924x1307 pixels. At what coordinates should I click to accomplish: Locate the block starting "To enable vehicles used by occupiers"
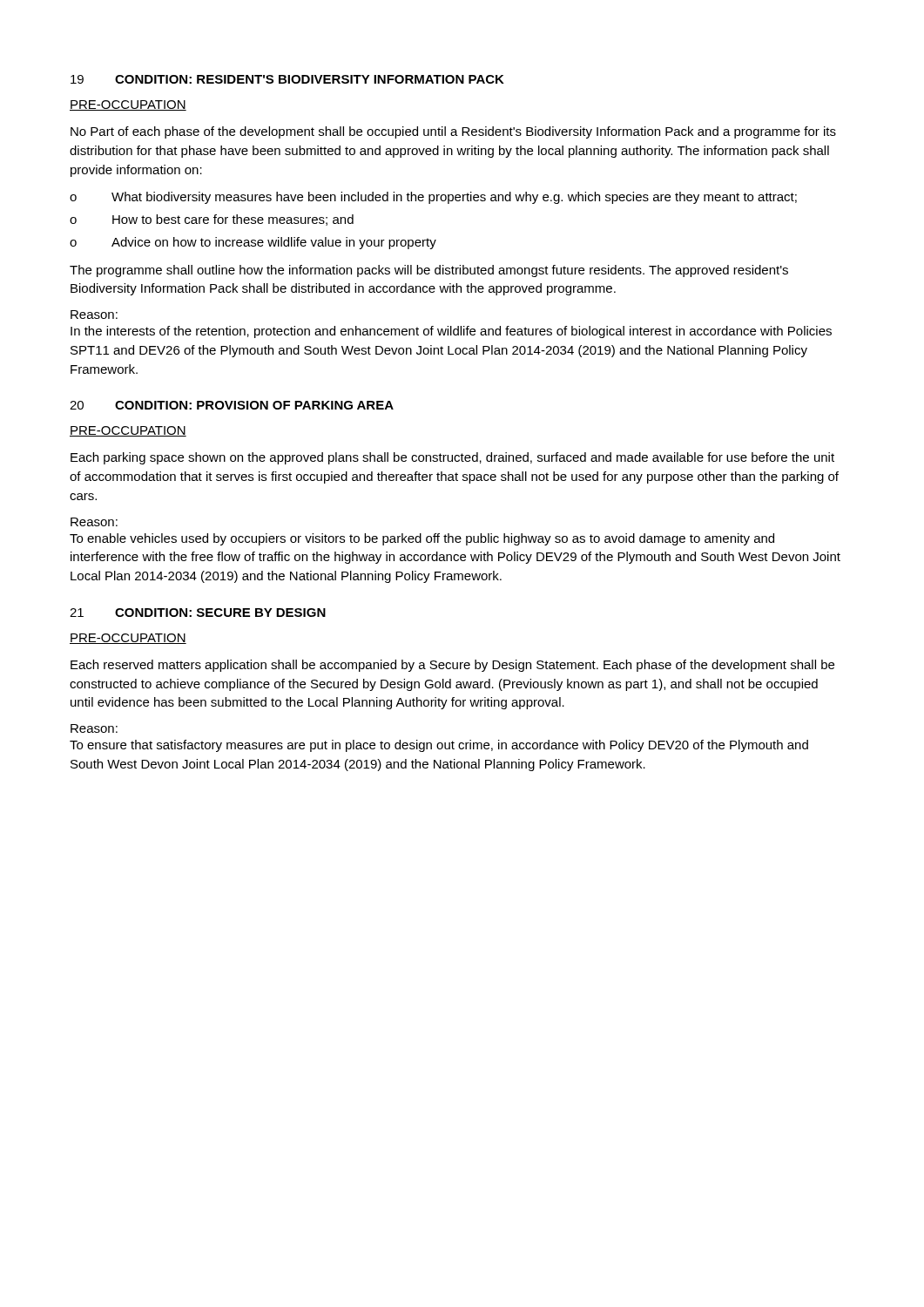[x=455, y=557]
